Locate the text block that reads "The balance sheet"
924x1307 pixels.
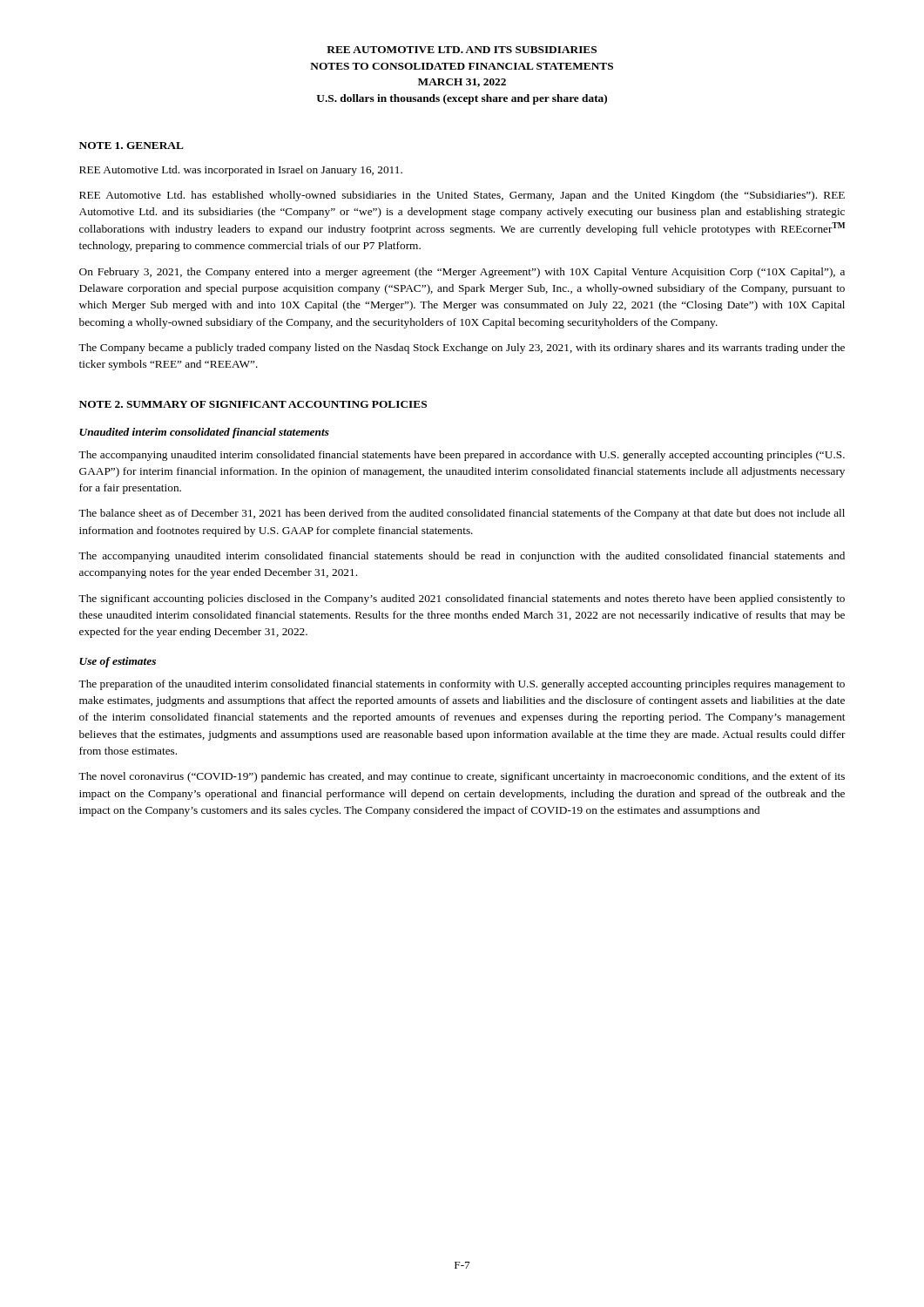pyautogui.click(x=462, y=522)
